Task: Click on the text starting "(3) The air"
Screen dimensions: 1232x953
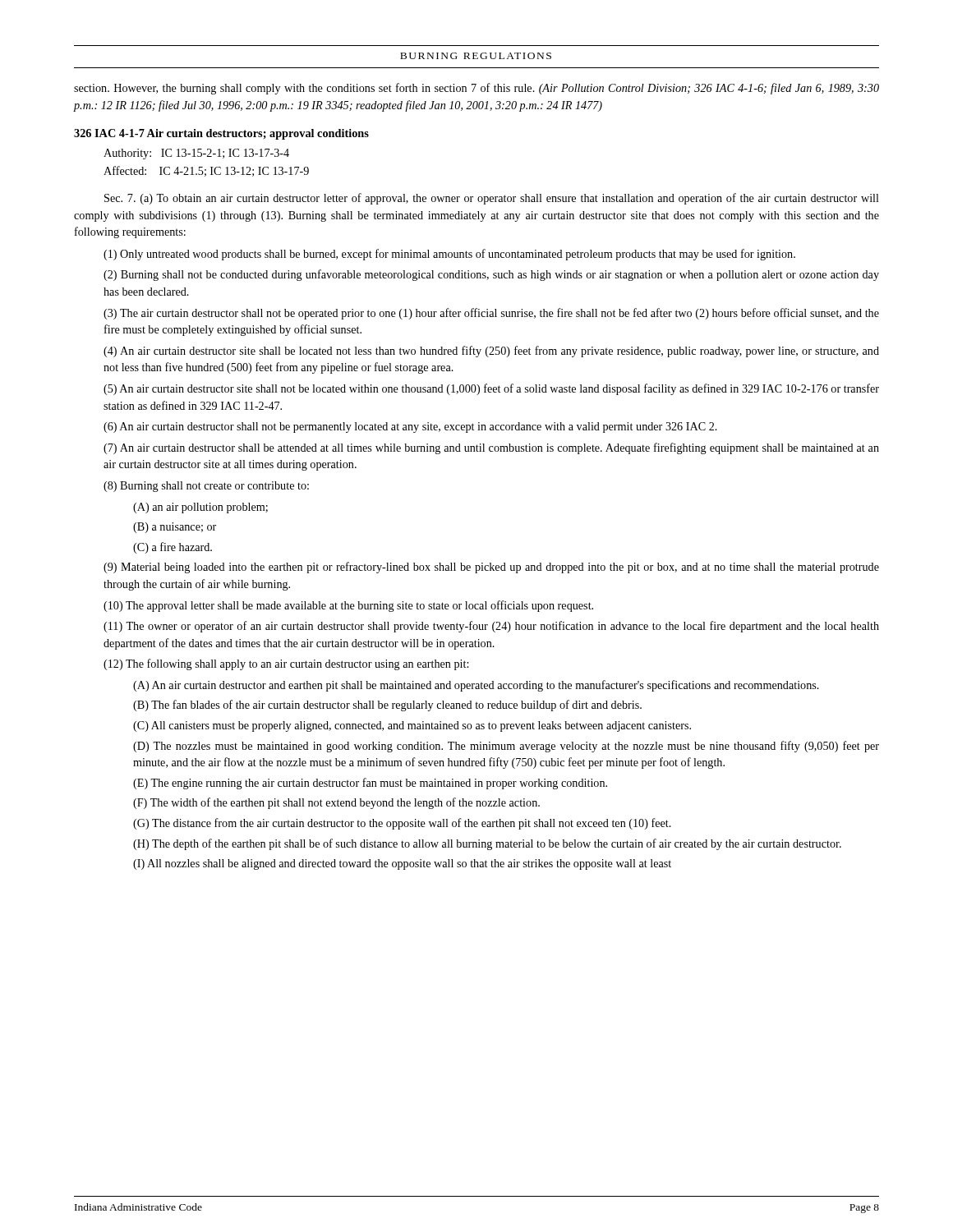Action: pos(476,321)
